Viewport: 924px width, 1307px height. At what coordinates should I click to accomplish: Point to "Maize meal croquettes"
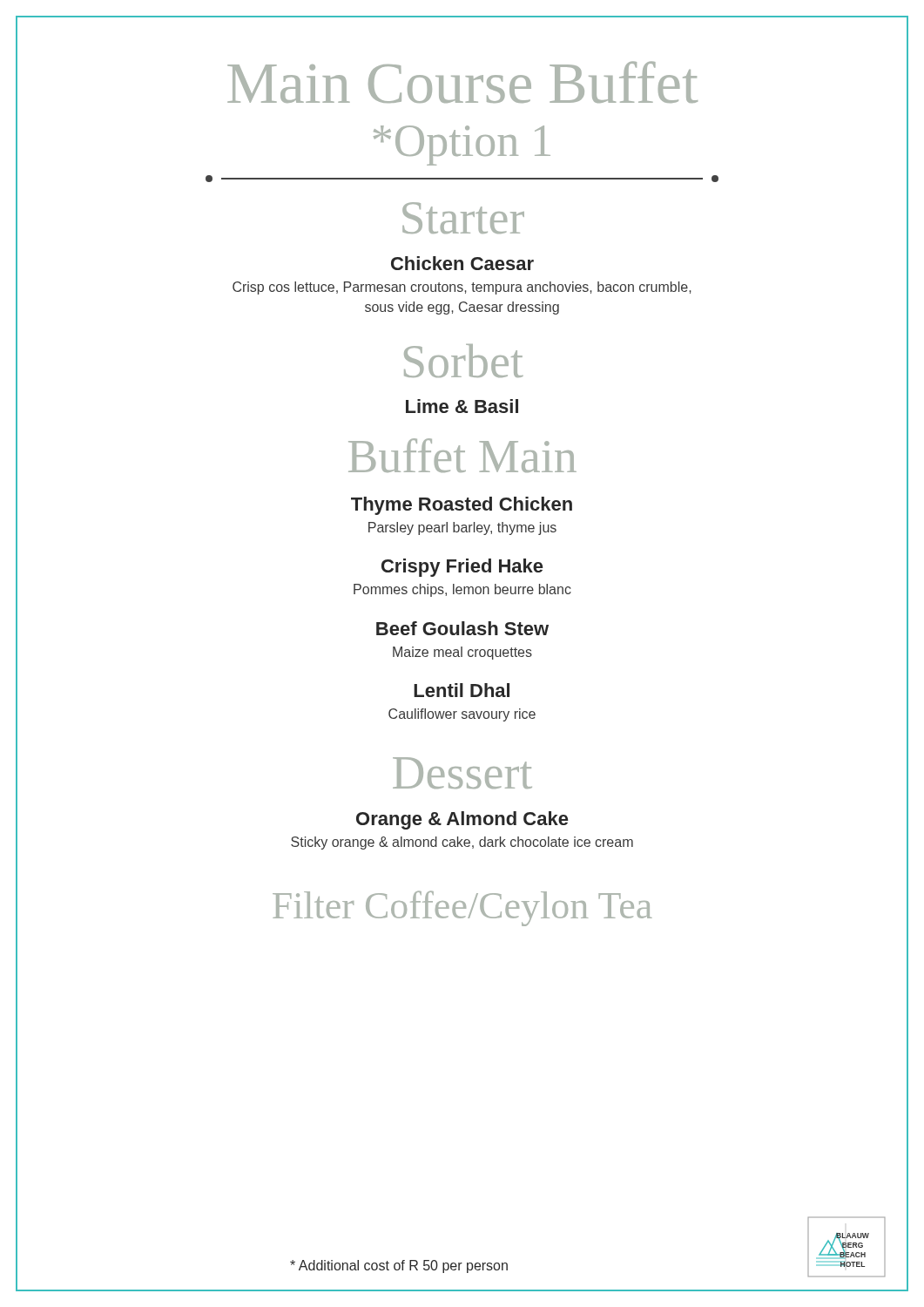(462, 653)
